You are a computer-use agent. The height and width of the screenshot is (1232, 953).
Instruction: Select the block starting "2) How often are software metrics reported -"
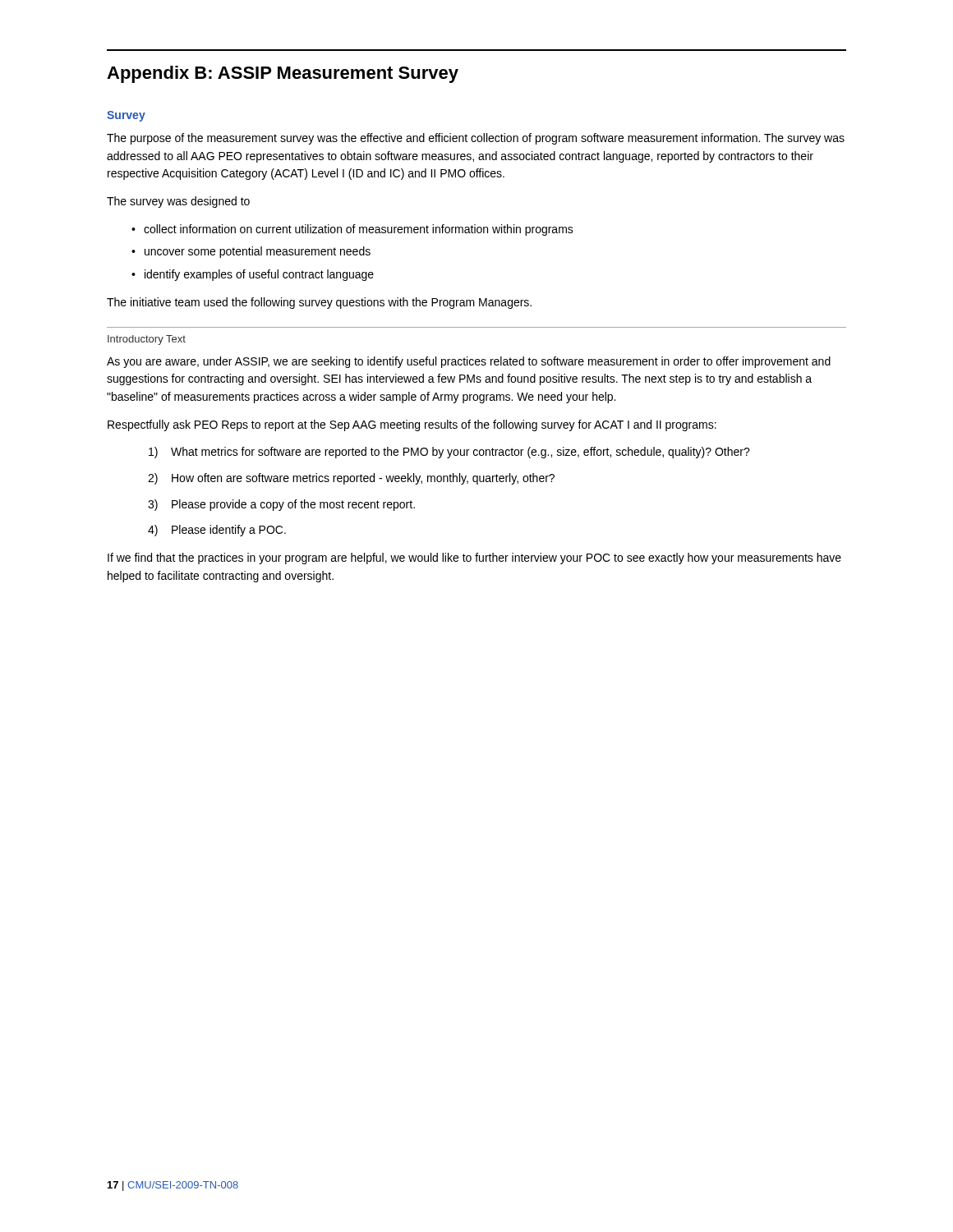[351, 479]
